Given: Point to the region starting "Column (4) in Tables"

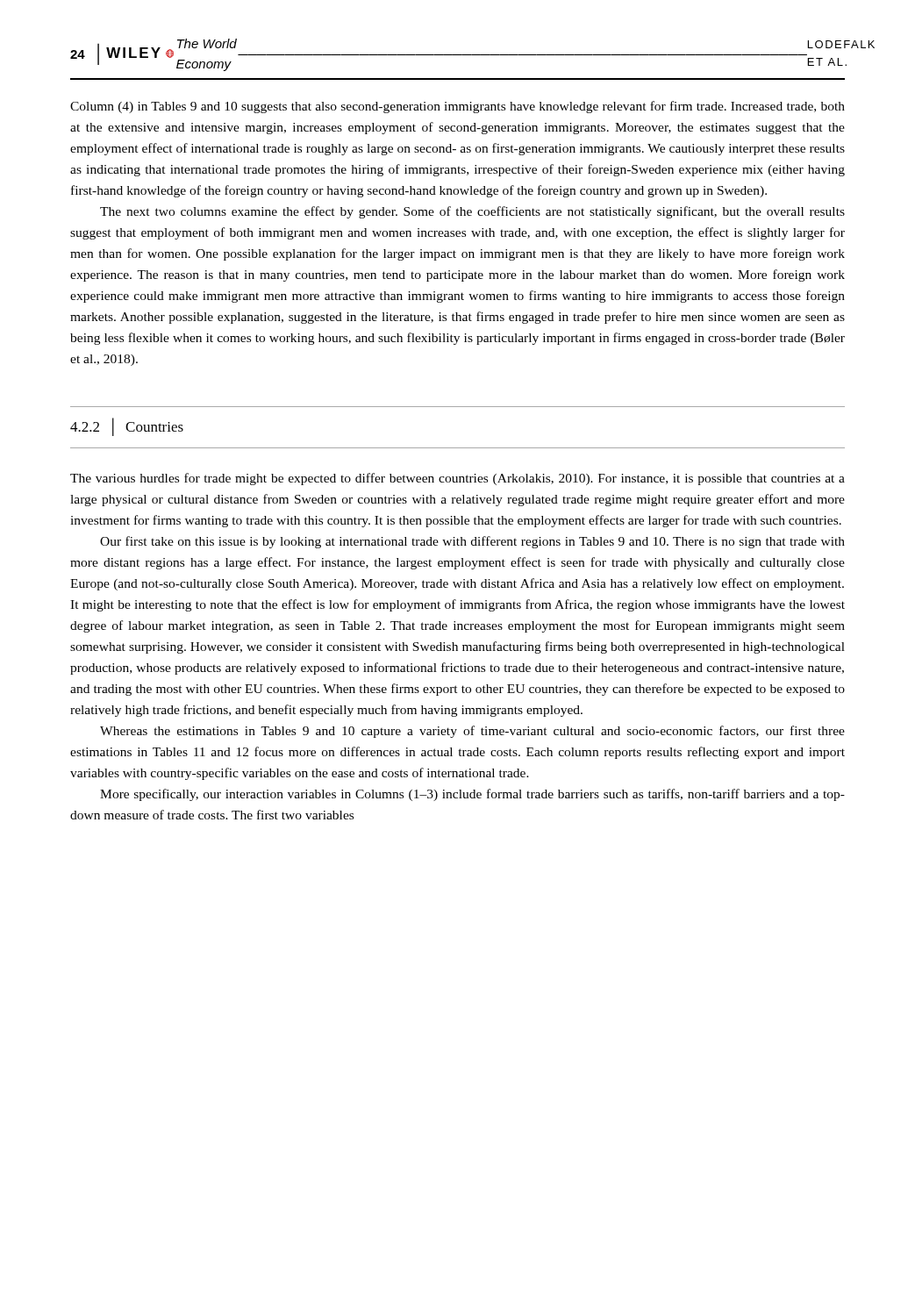Looking at the screenshot, I should pos(458,148).
